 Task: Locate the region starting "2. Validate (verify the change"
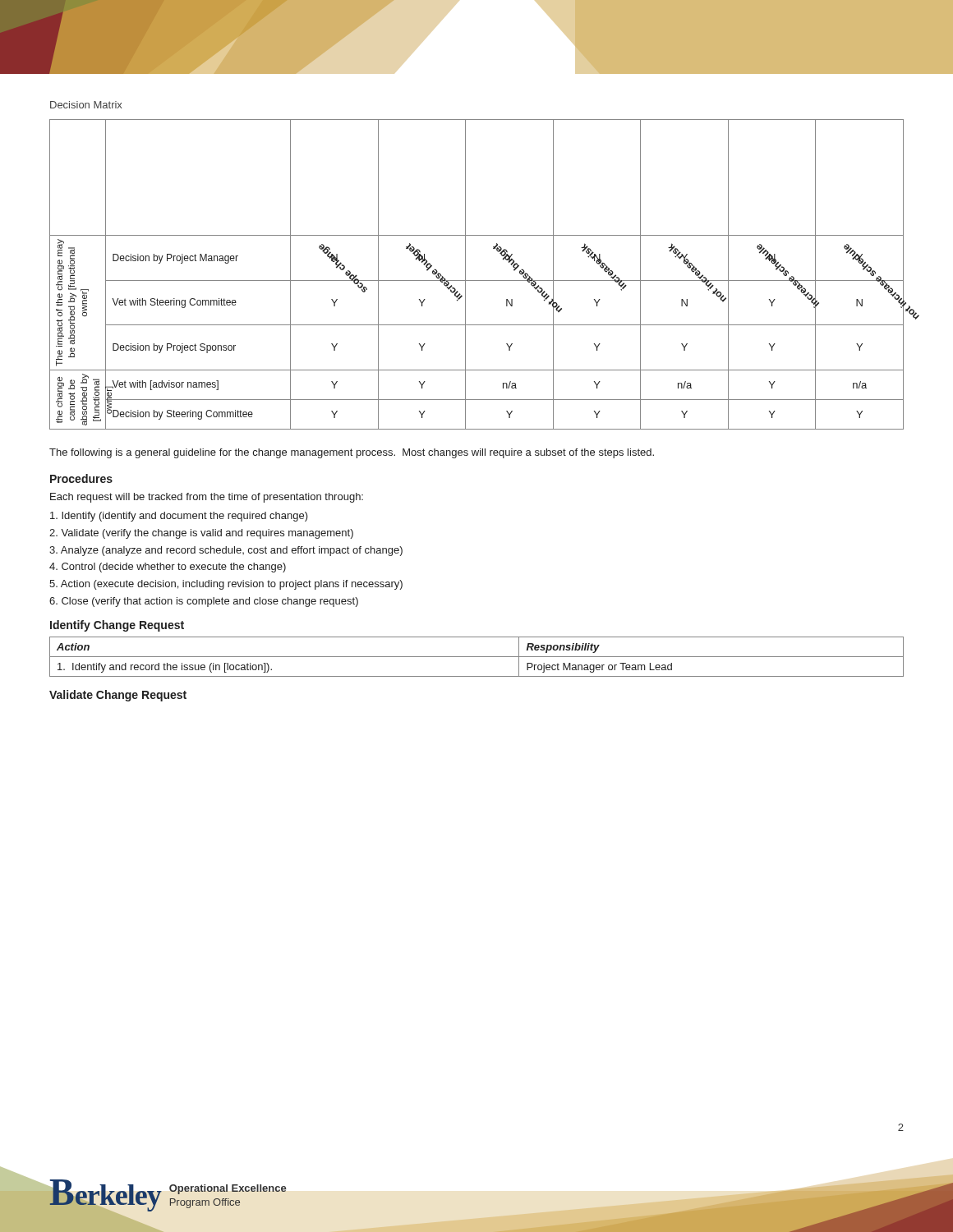coord(201,532)
